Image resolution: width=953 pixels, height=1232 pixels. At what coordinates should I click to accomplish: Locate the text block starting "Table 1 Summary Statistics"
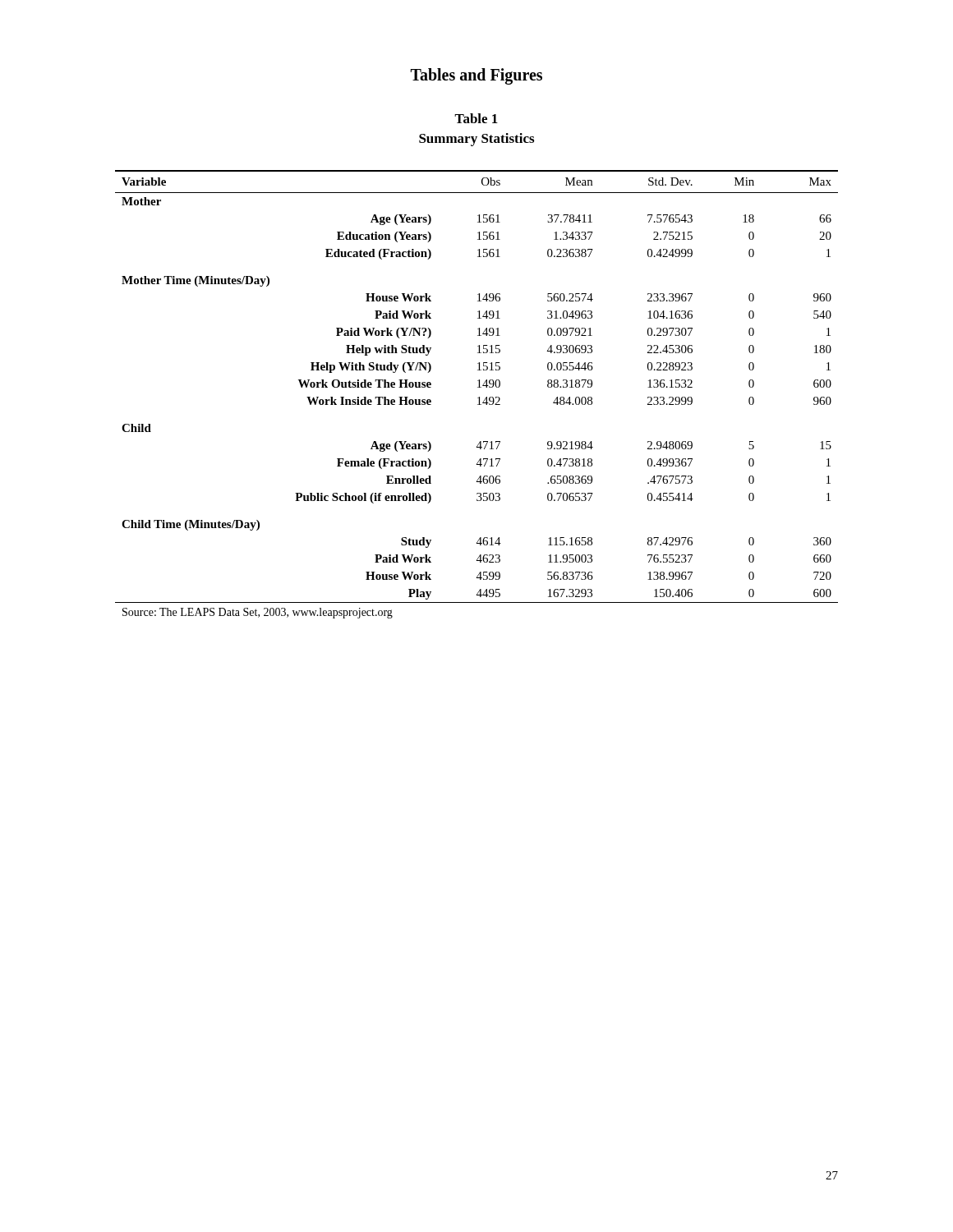pos(476,129)
